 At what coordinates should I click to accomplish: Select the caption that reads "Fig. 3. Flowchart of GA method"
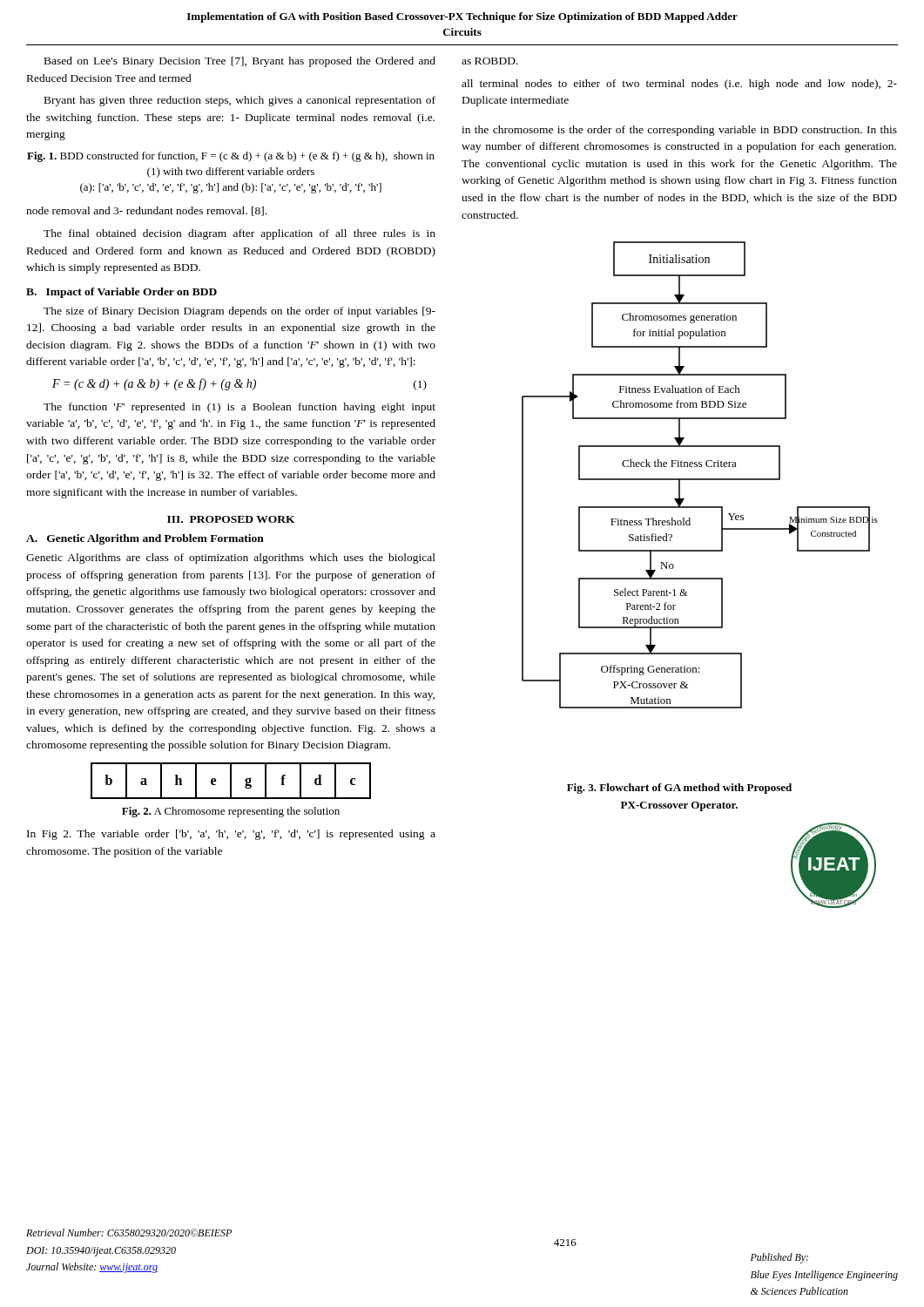coord(679,796)
